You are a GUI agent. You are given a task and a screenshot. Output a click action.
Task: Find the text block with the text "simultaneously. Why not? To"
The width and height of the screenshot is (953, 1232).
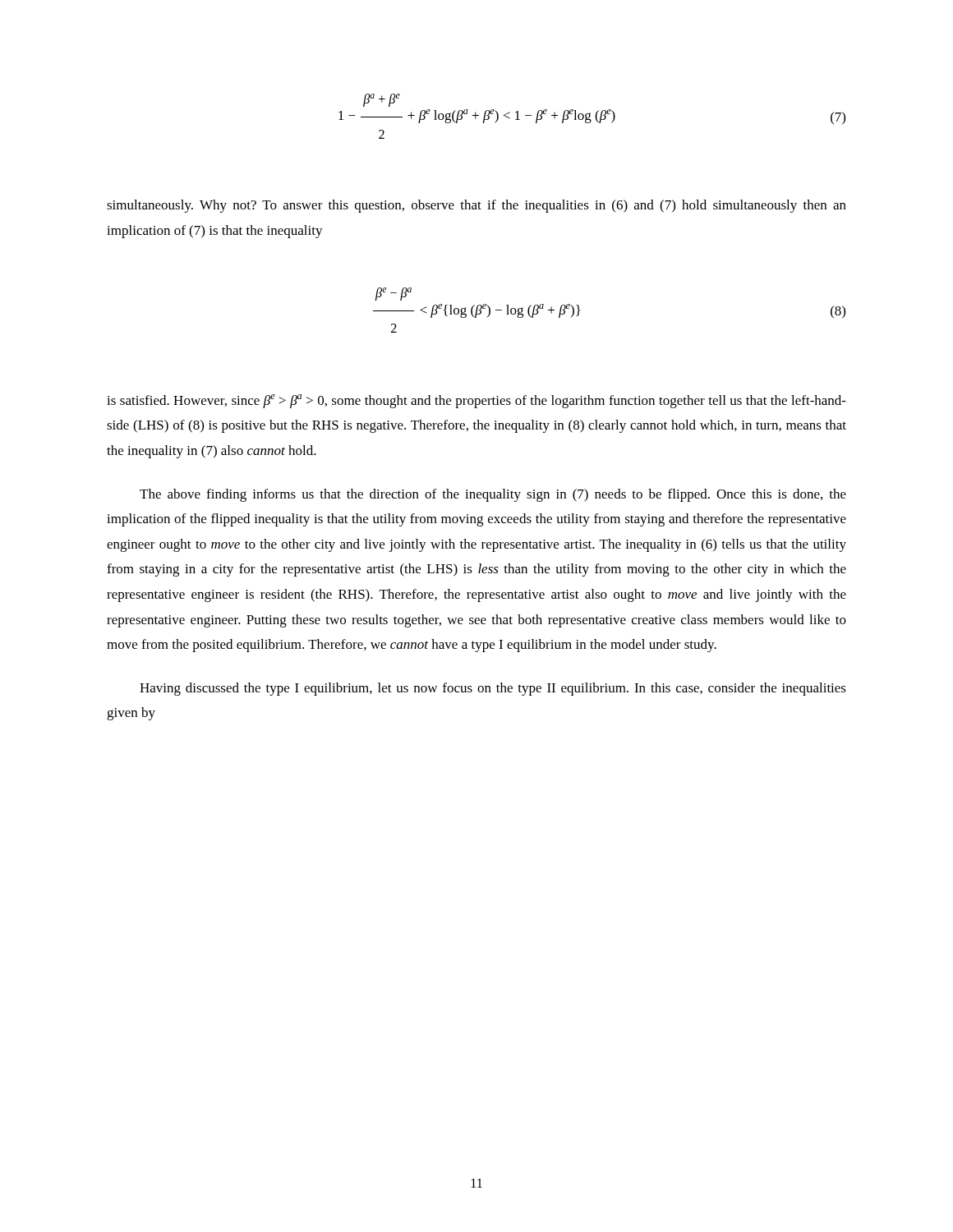point(476,218)
